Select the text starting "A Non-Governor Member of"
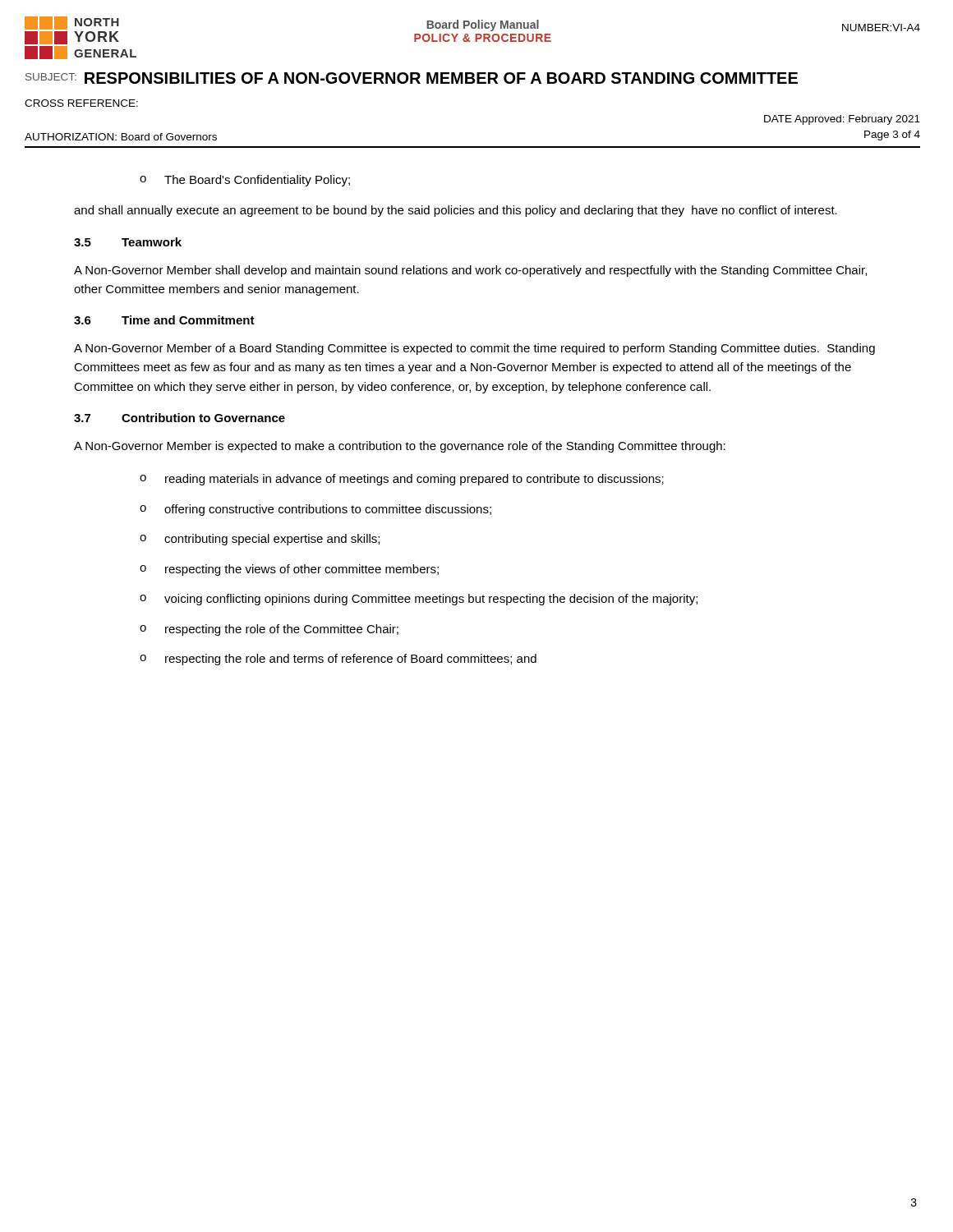The height and width of the screenshot is (1232, 953). pyautogui.click(x=475, y=367)
